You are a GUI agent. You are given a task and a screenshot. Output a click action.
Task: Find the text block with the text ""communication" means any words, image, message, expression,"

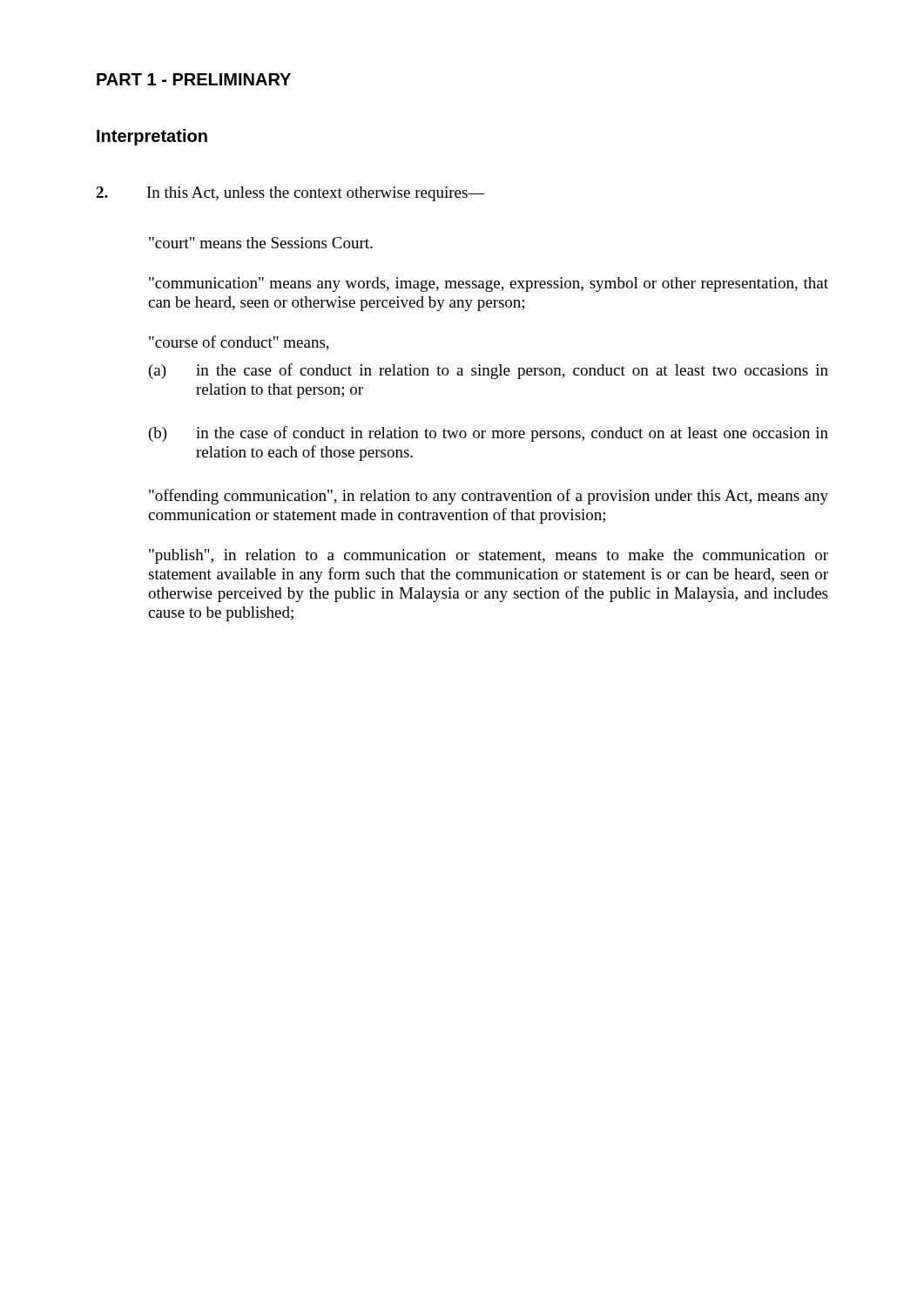click(488, 292)
